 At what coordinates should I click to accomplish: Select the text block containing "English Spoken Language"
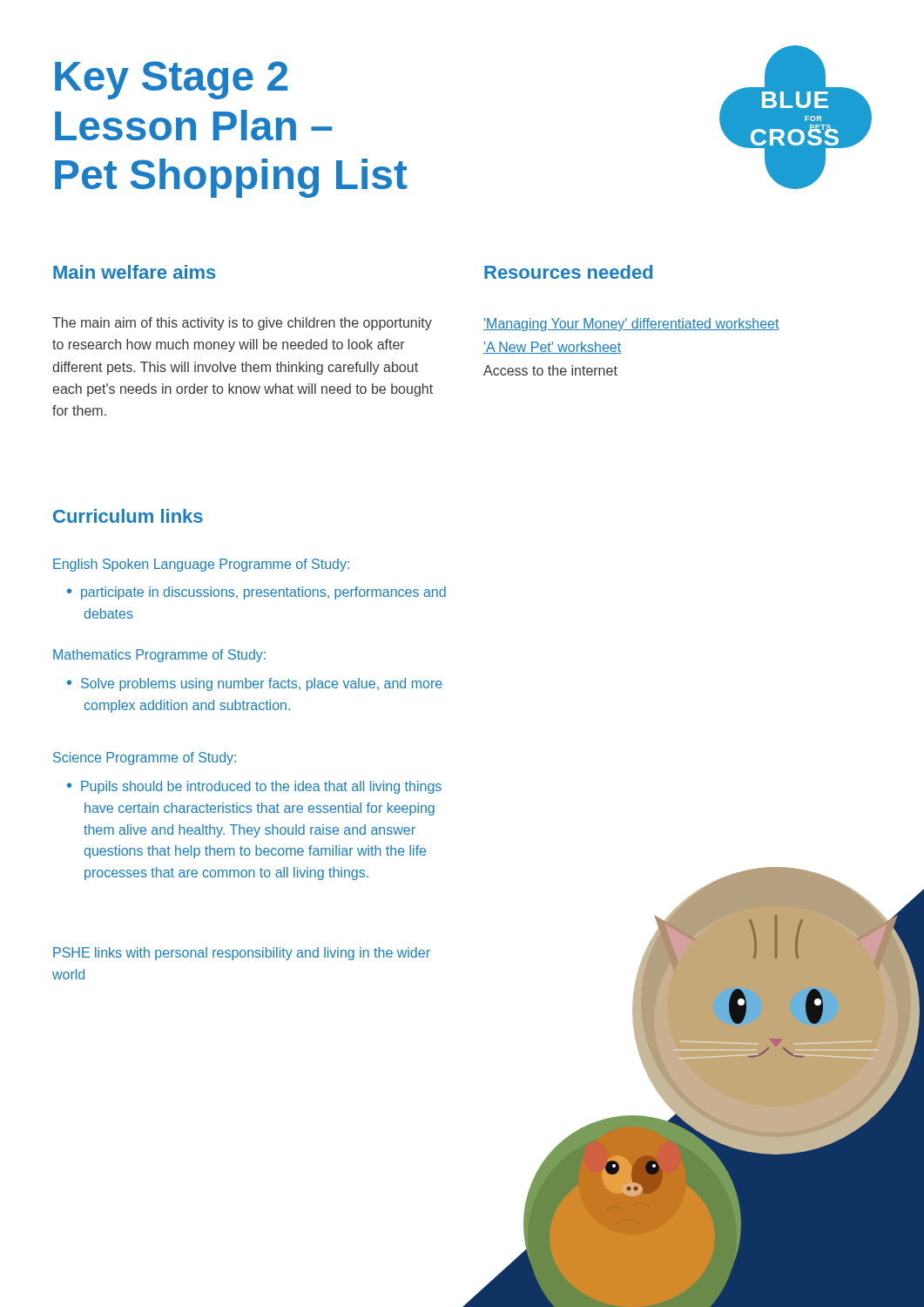(253, 565)
